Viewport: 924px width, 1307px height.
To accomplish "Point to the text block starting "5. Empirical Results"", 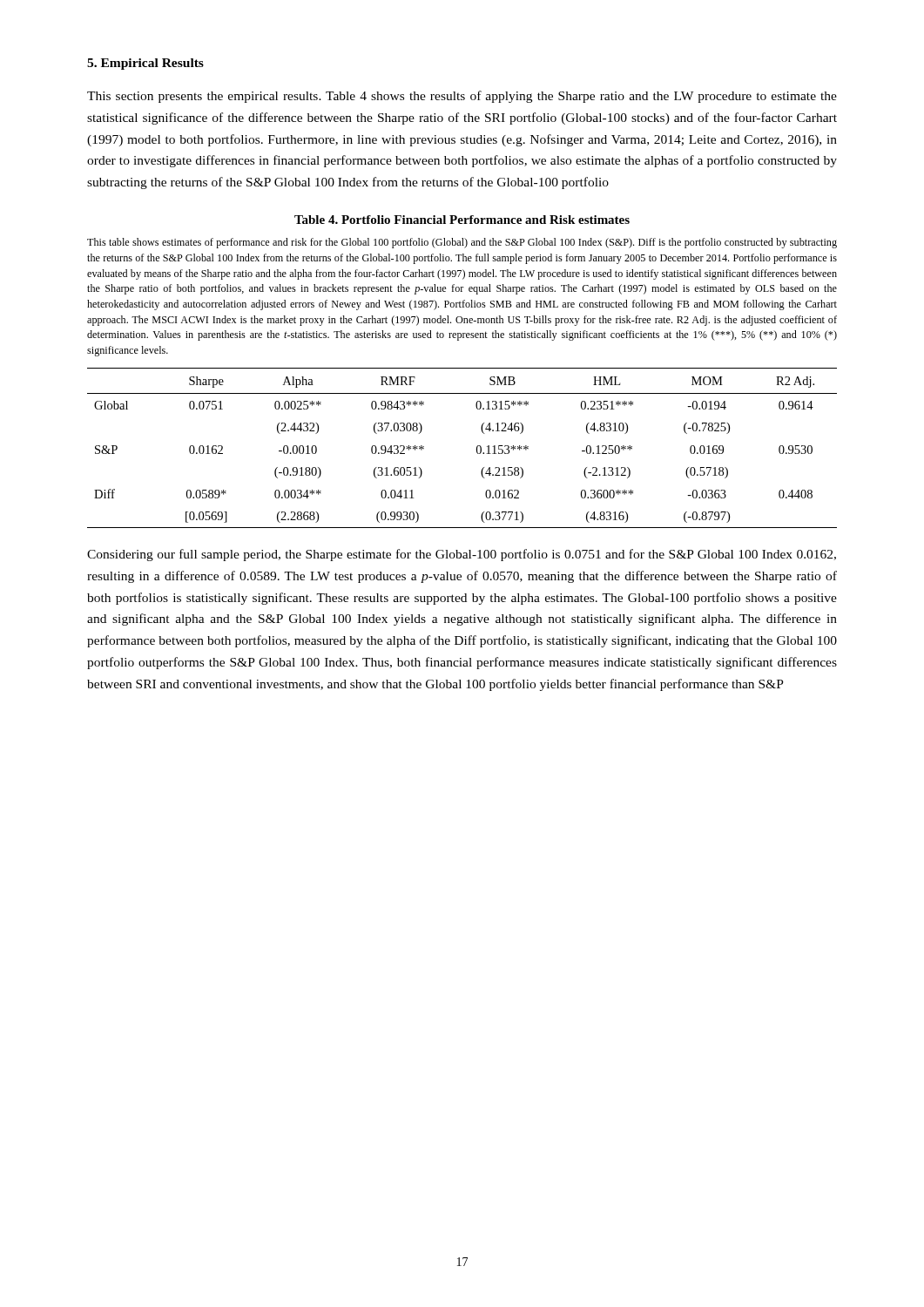I will [145, 62].
